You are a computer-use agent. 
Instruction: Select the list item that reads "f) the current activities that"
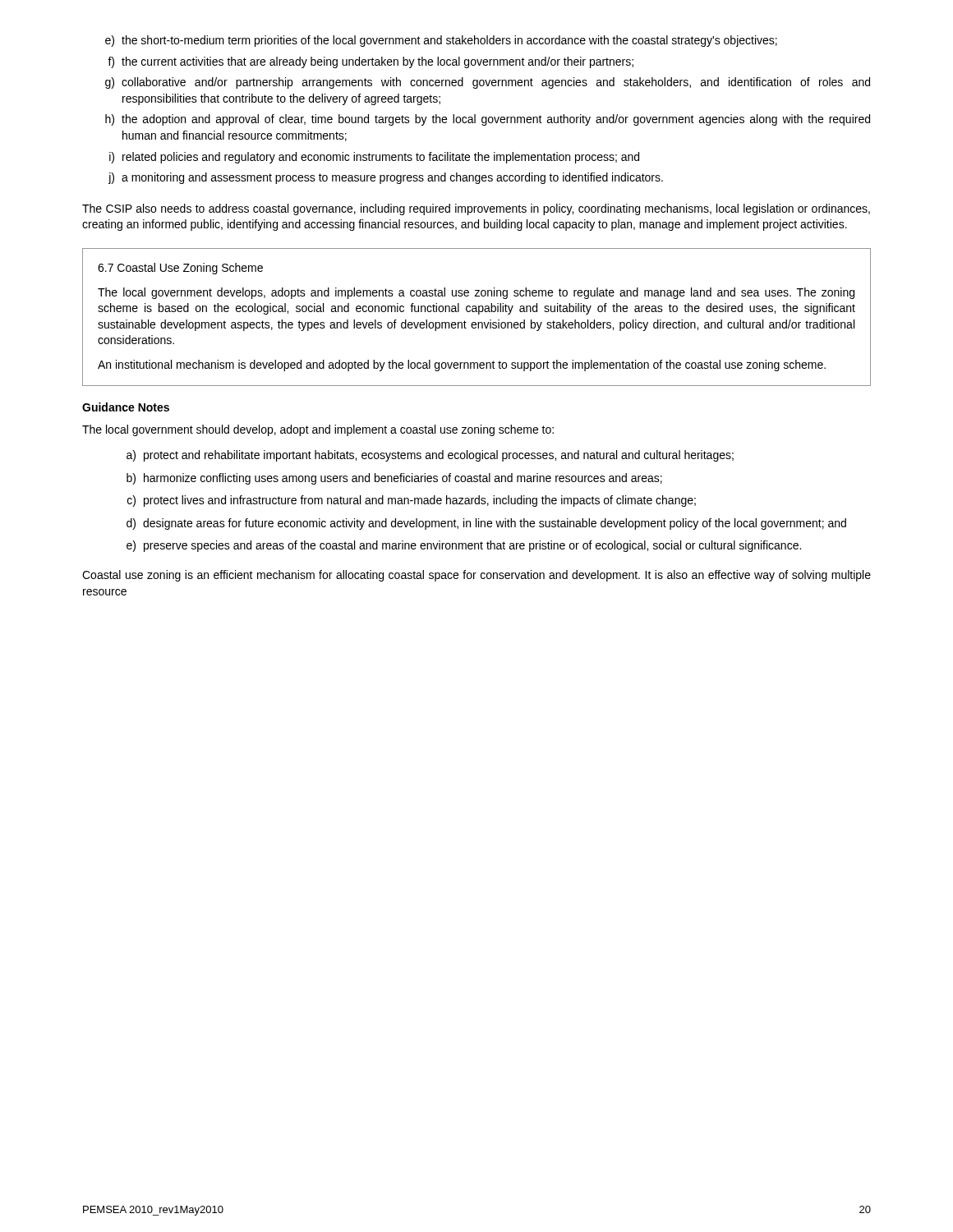coord(476,62)
